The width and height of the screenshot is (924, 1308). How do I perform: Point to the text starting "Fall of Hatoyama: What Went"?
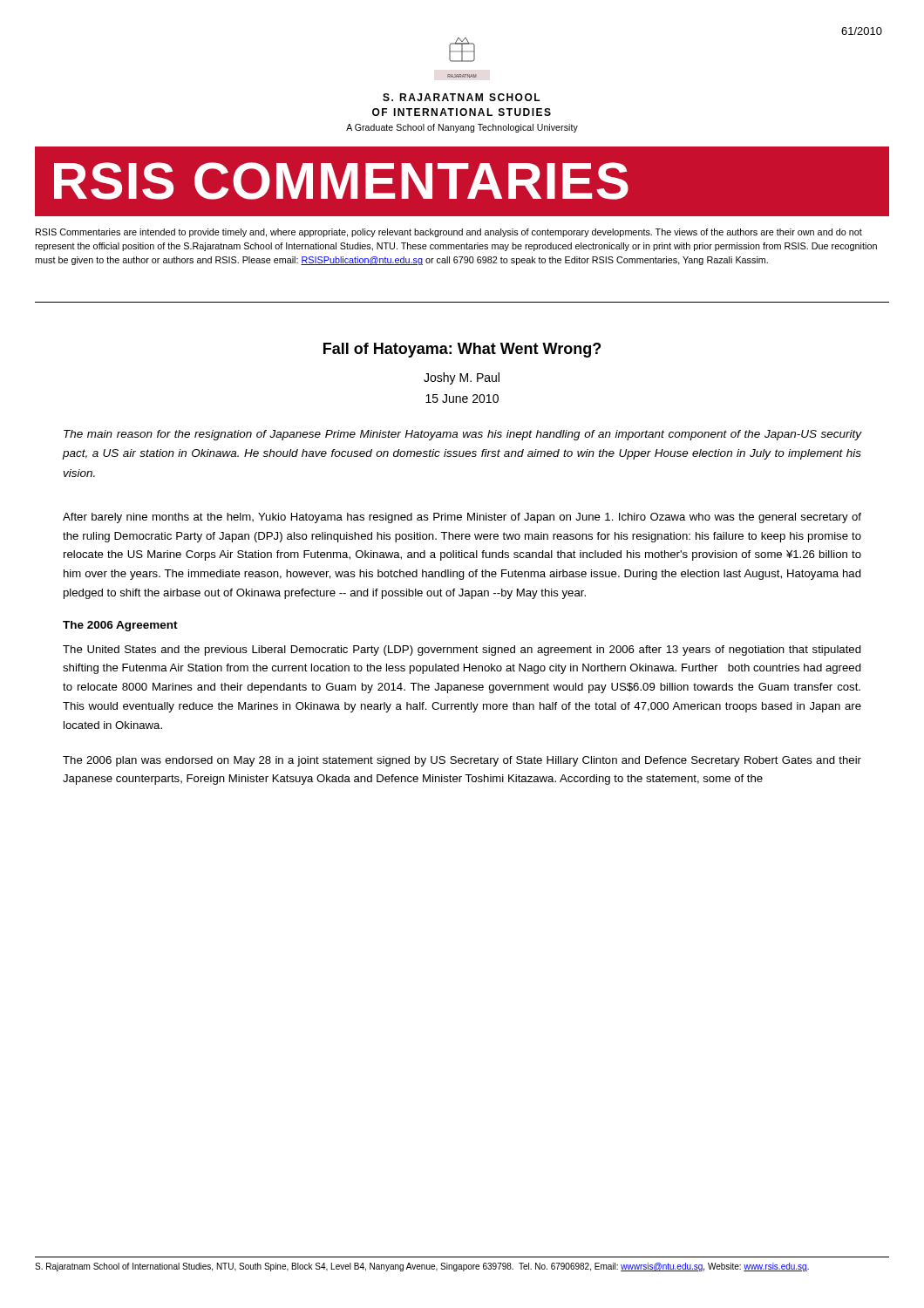tap(462, 349)
